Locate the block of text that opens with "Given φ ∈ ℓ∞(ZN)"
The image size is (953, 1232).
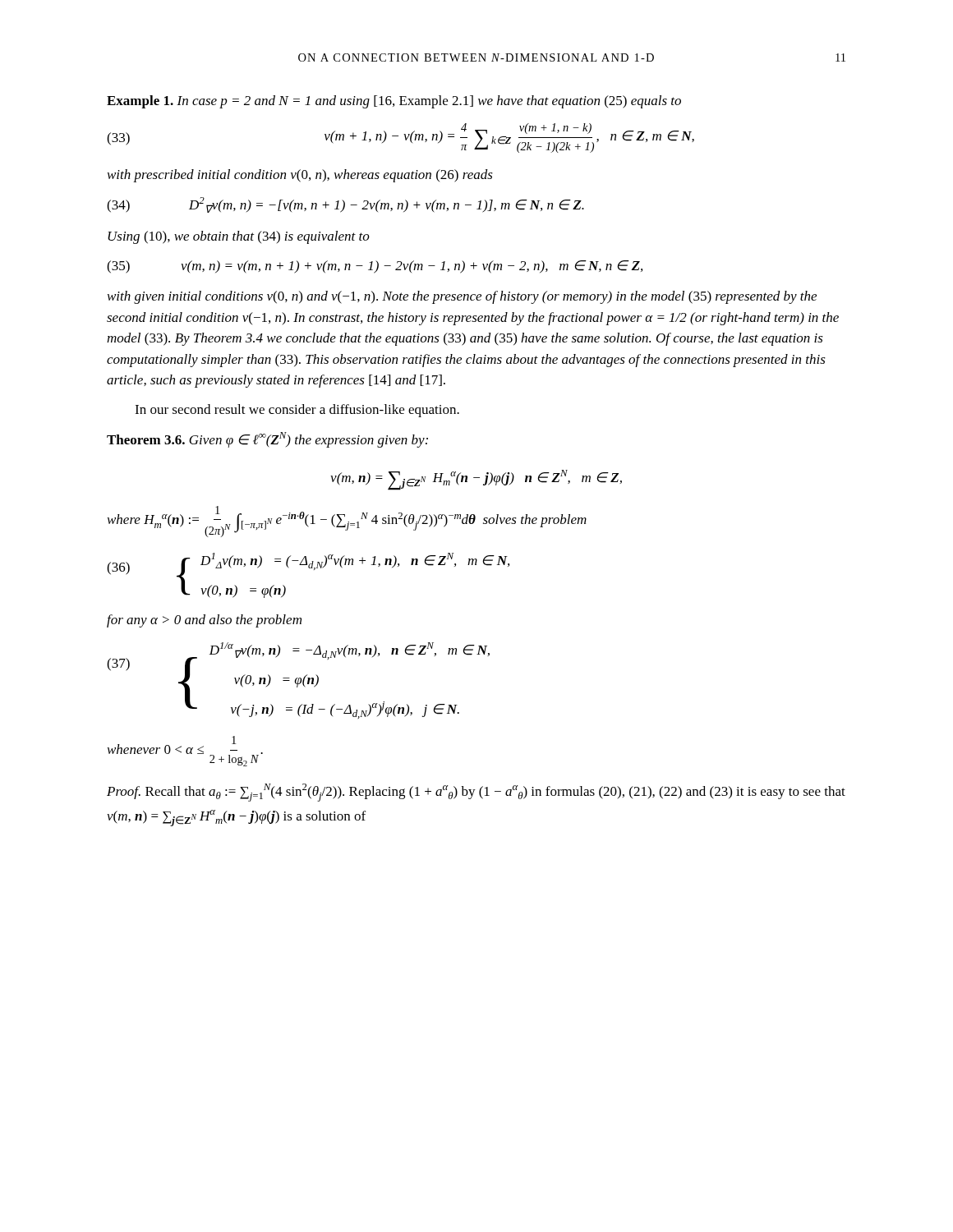pos(309,440)
